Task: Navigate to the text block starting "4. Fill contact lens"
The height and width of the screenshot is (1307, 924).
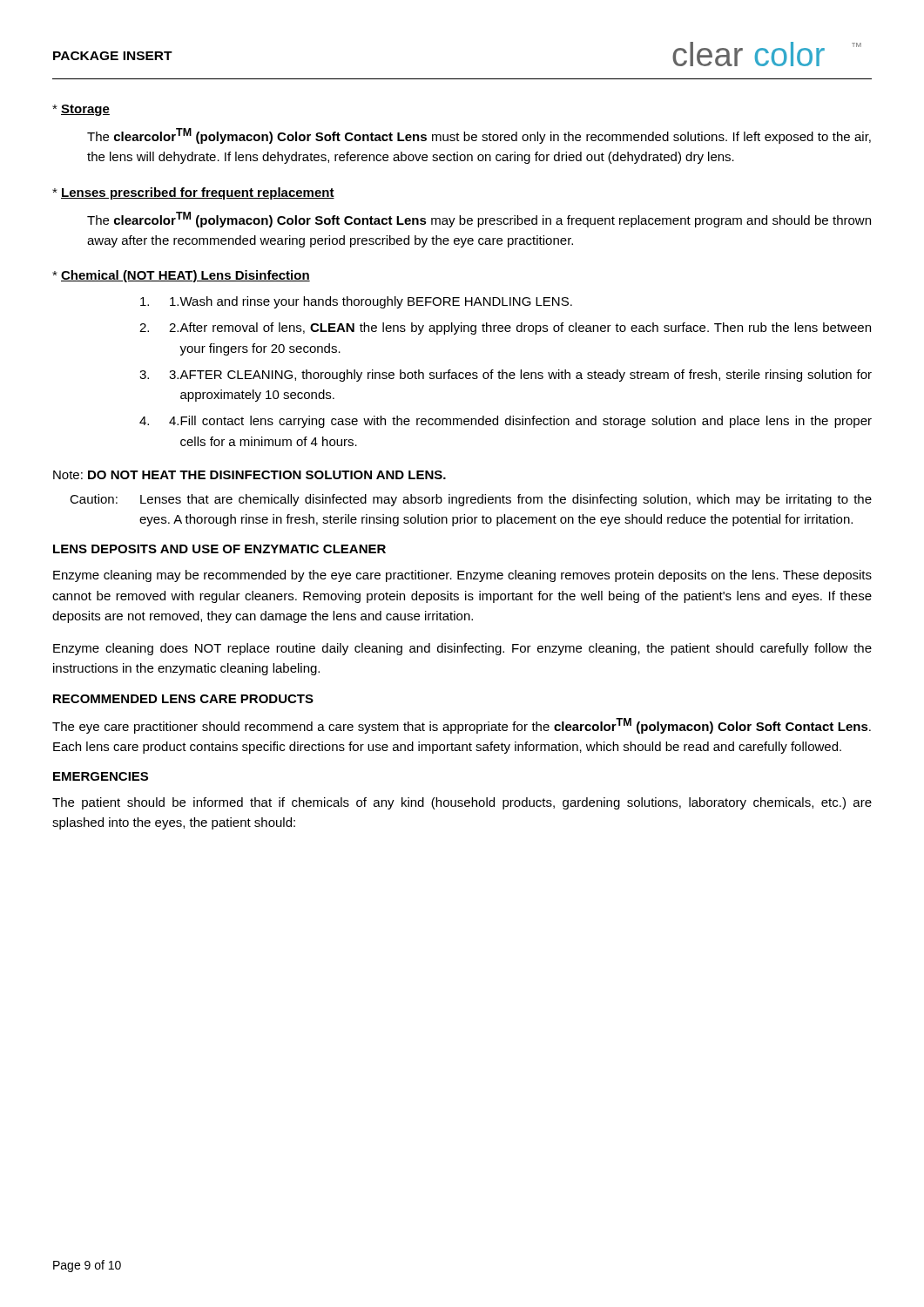Action: point(520,431)
